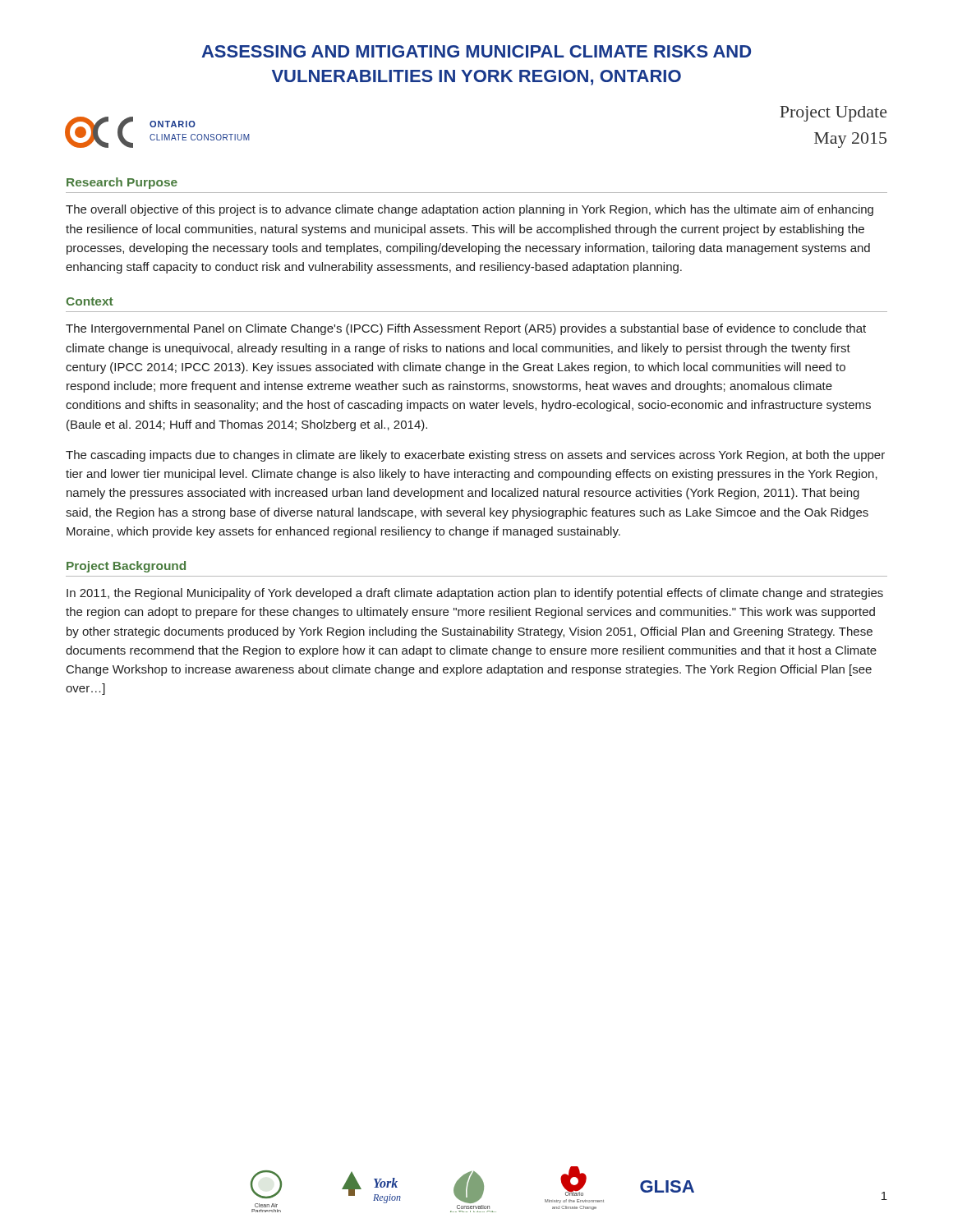
Task: Select the text starting "In 2011, the Regional Municipality"
Action: 475,640
